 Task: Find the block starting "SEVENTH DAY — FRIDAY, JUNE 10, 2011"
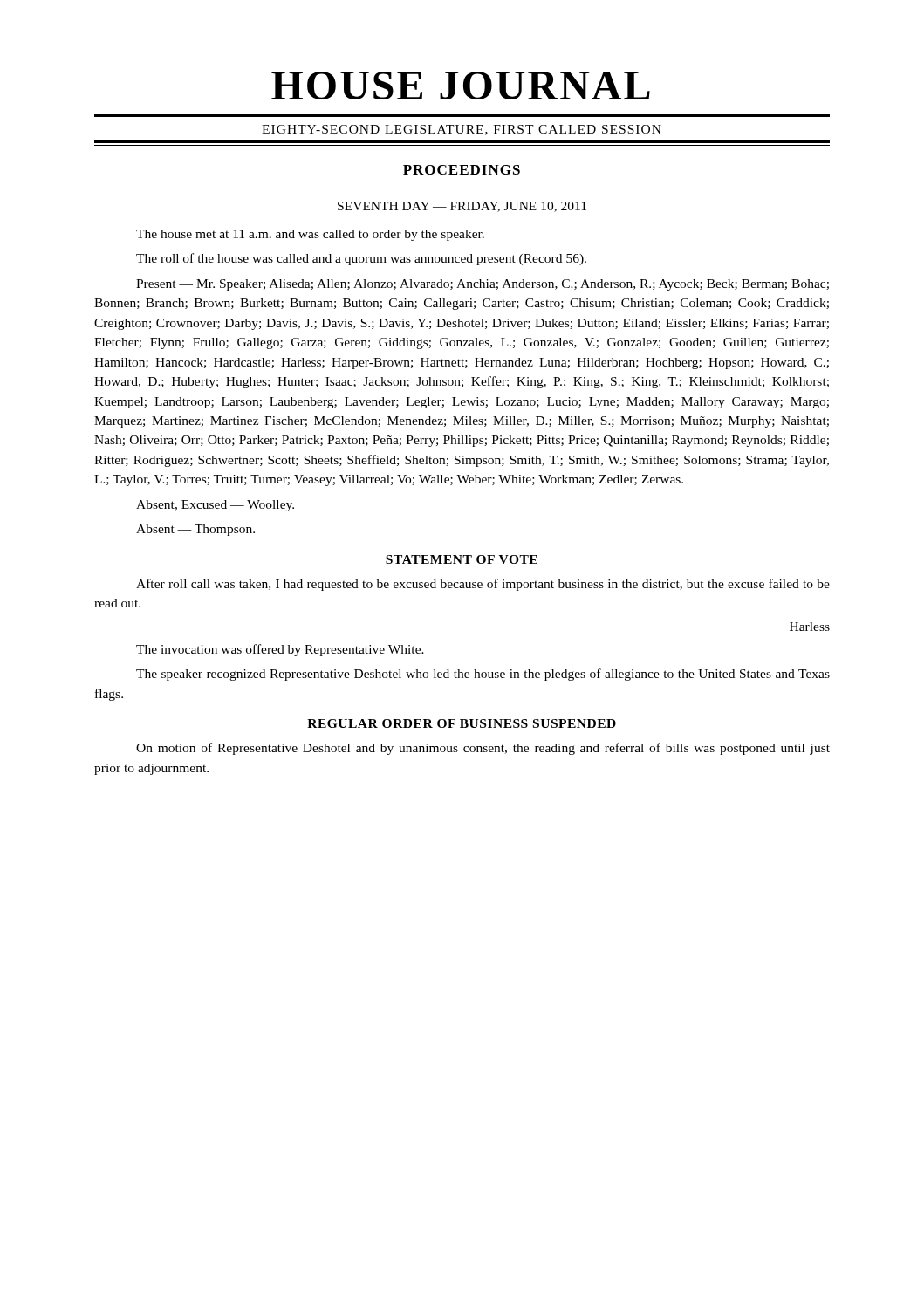point(462,205)
